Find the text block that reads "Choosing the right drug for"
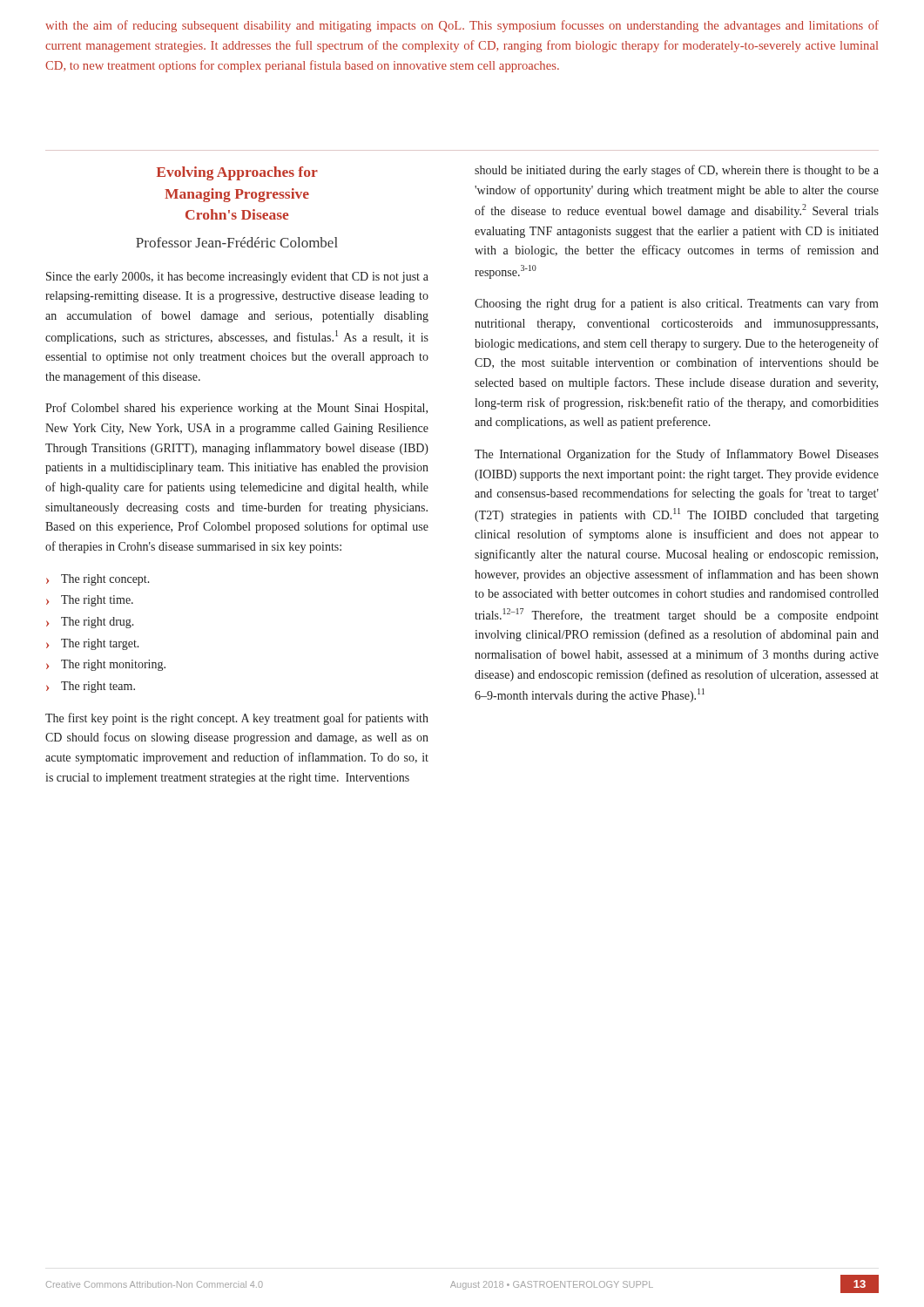The width and height of the screenshot is (924, 1307). click(x=677, y=363)
